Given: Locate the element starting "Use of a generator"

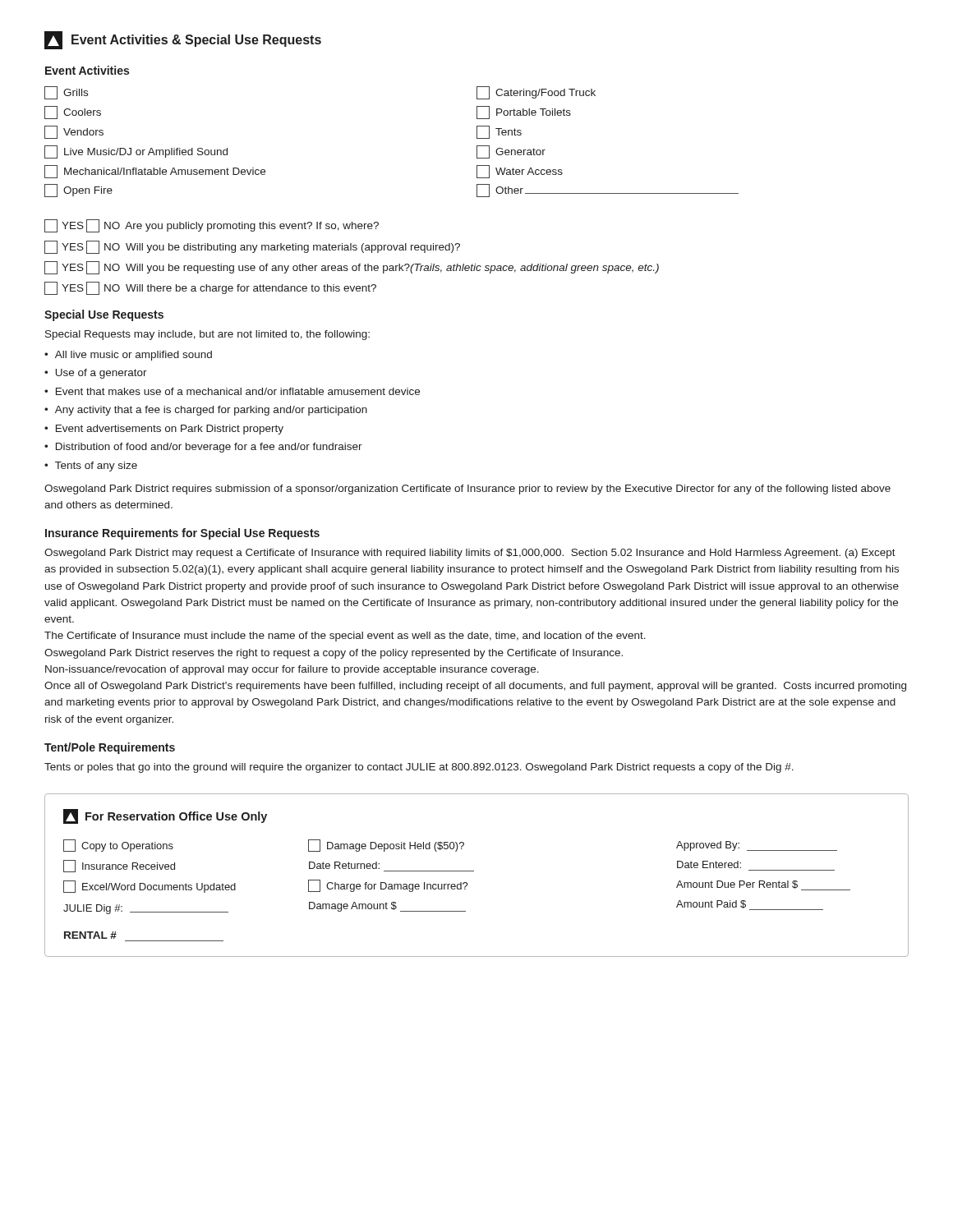Looking at the screenshot, I should tap(101, 373).
